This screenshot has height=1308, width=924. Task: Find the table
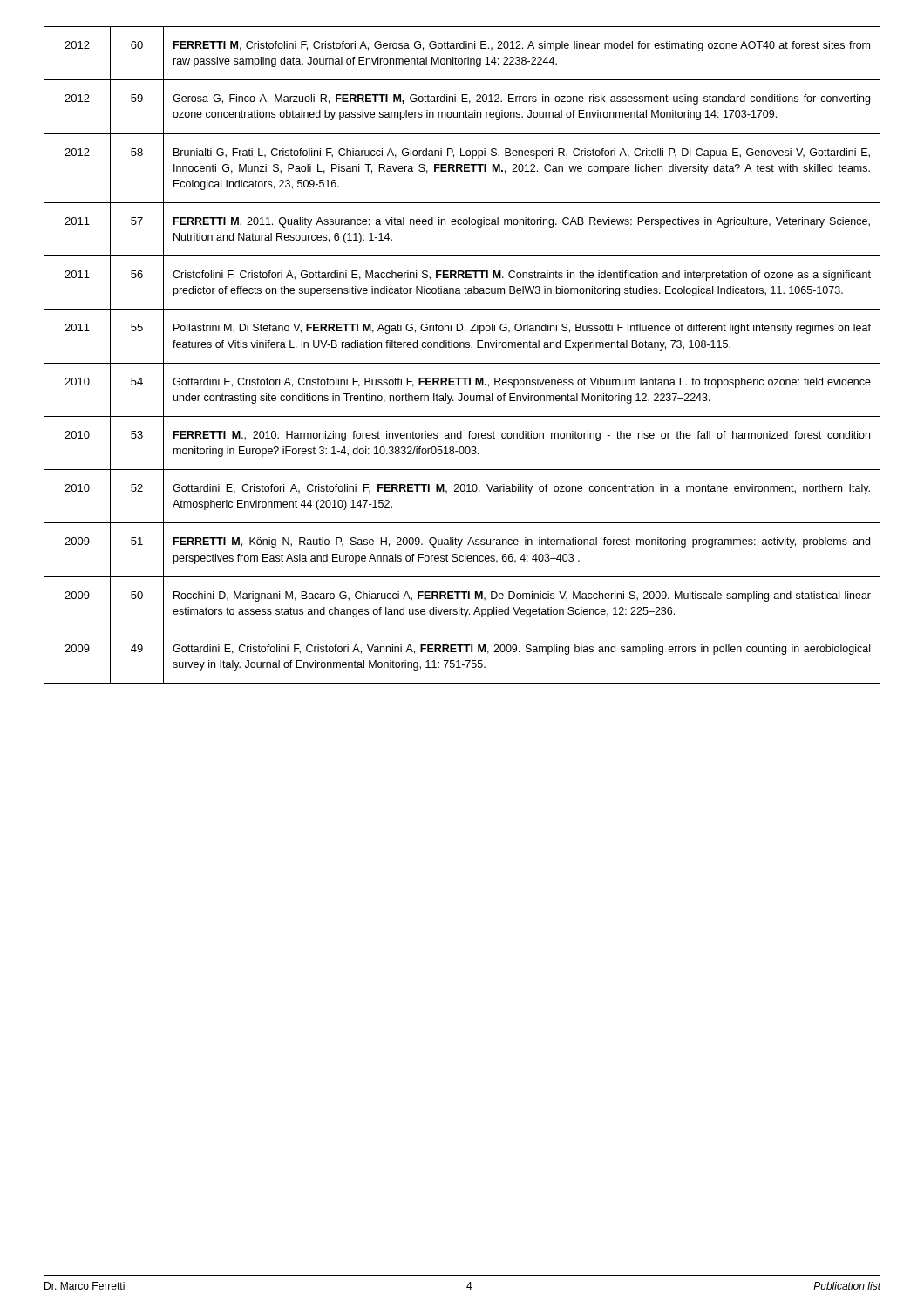click(462, 355)
